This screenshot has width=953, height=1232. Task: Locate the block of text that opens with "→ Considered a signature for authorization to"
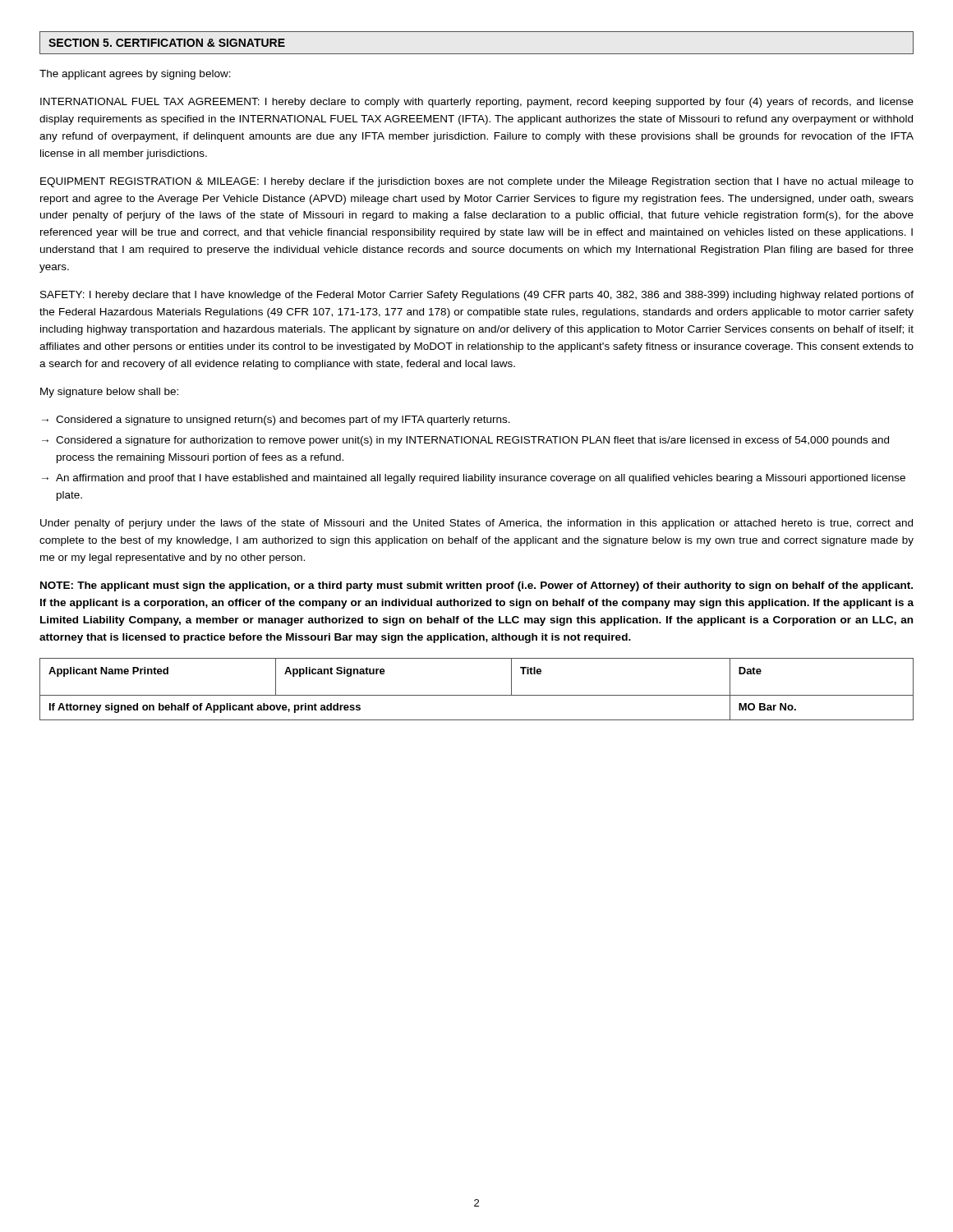476,449
